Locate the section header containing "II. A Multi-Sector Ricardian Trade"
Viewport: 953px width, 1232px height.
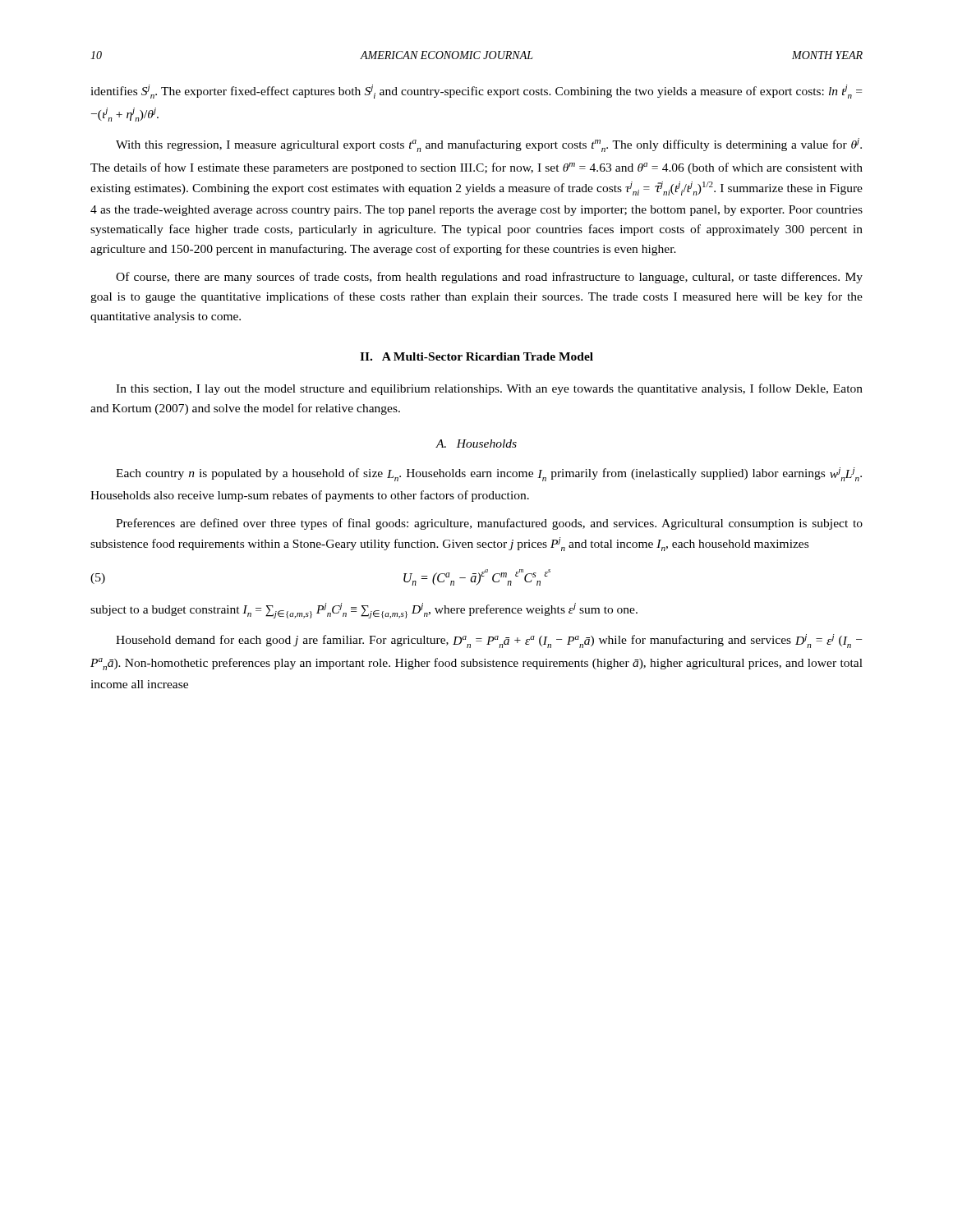tap(476, 356)
